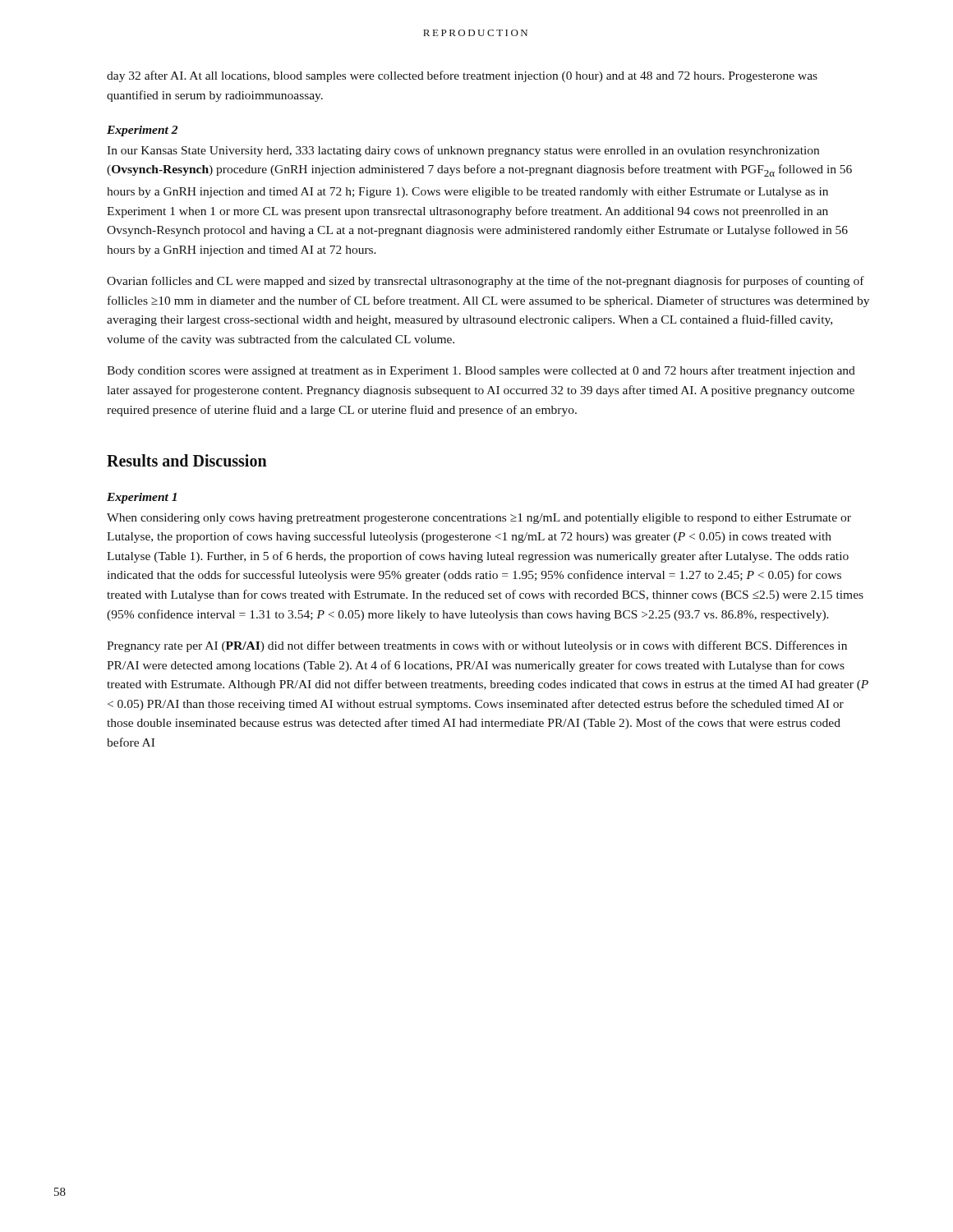
Task: Locate the passage starting "Ovarian follicles and CL were mapped and sized"
Action: (x=488, y=310)
